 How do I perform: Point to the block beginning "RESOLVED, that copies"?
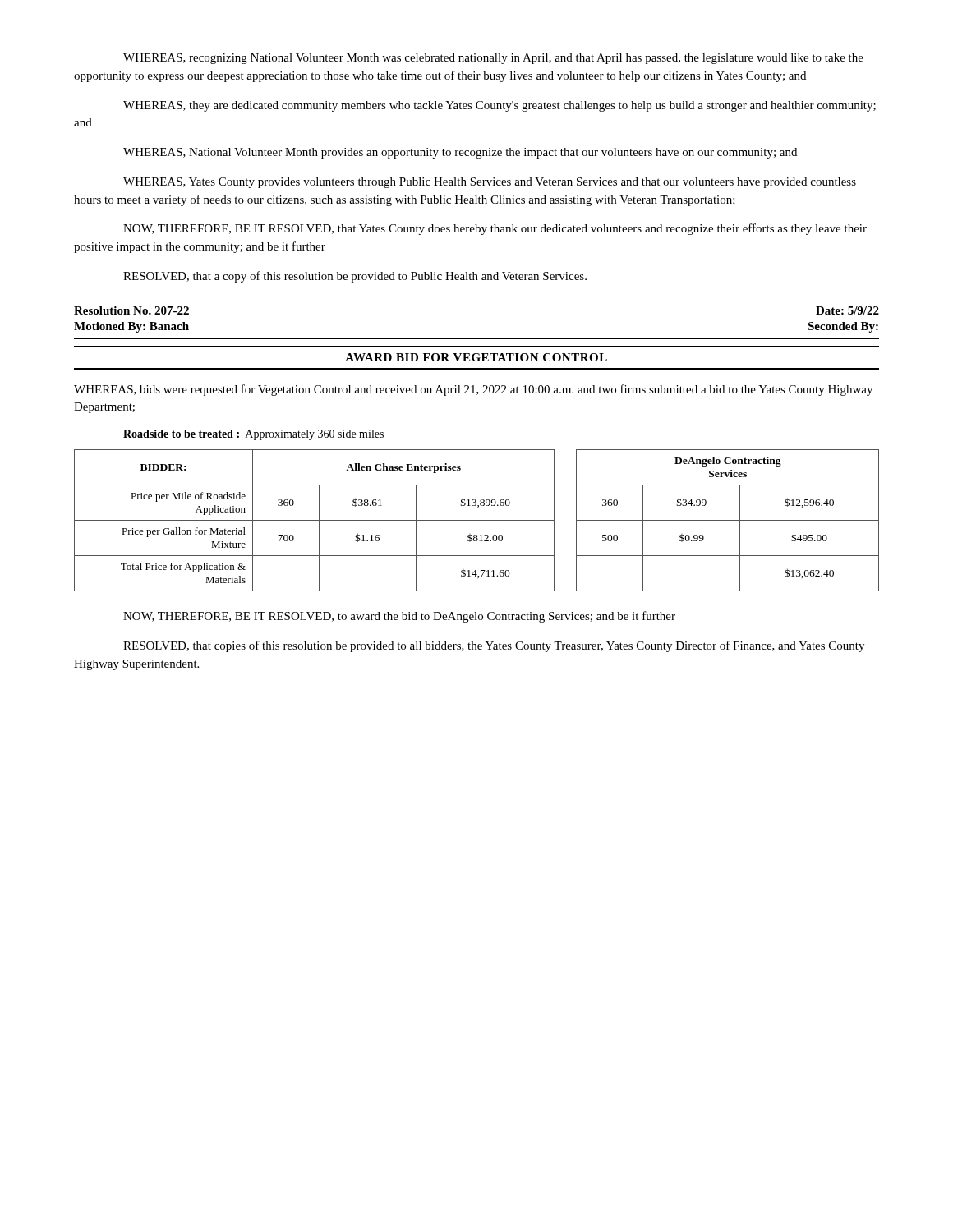click(469, 654)
